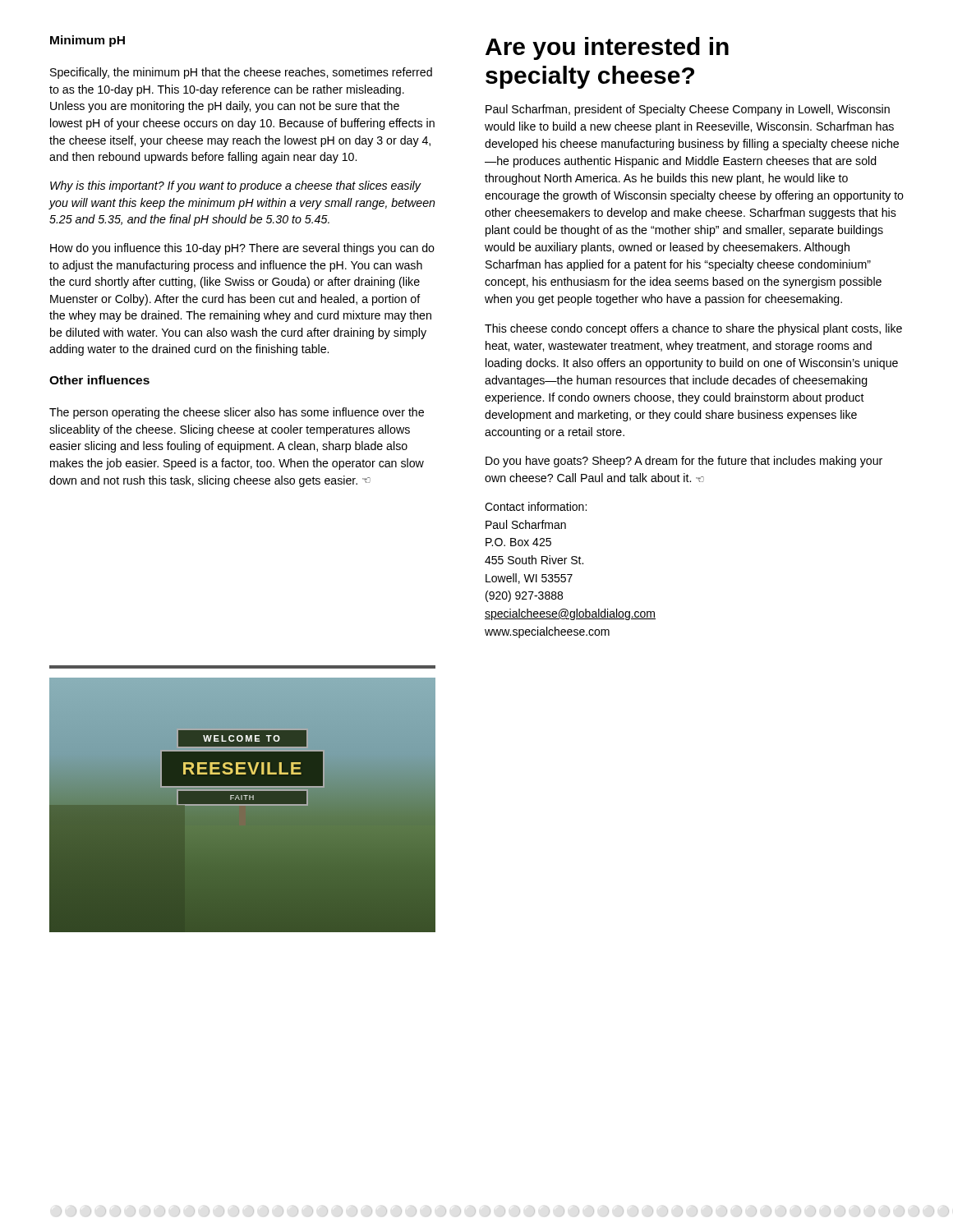Viewport: 953px width, 1232px height.
Task: Click on the block starting "Other influences"
Action: 100,380
